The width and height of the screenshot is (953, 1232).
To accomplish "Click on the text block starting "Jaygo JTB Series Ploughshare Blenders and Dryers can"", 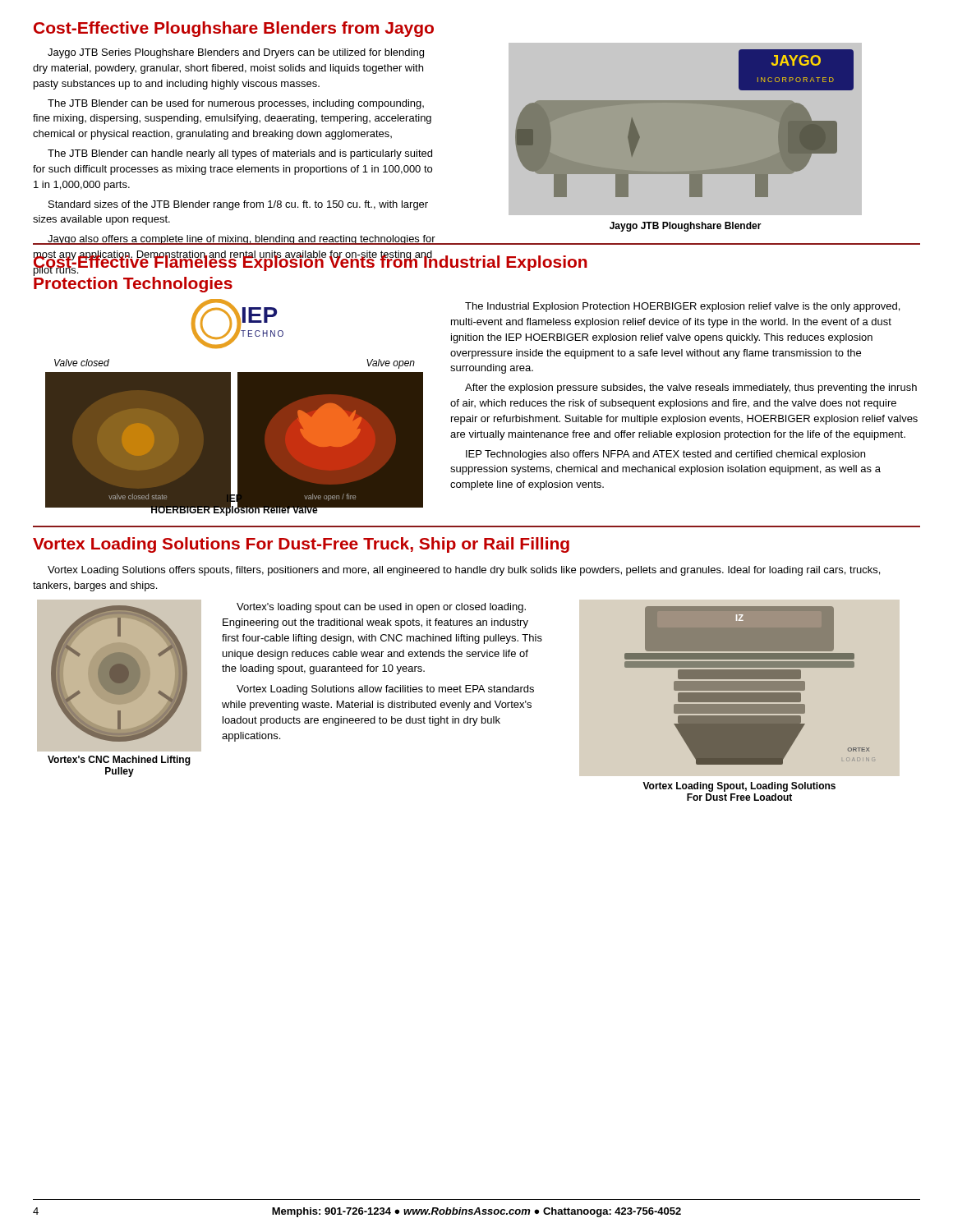I will point(234,162).
